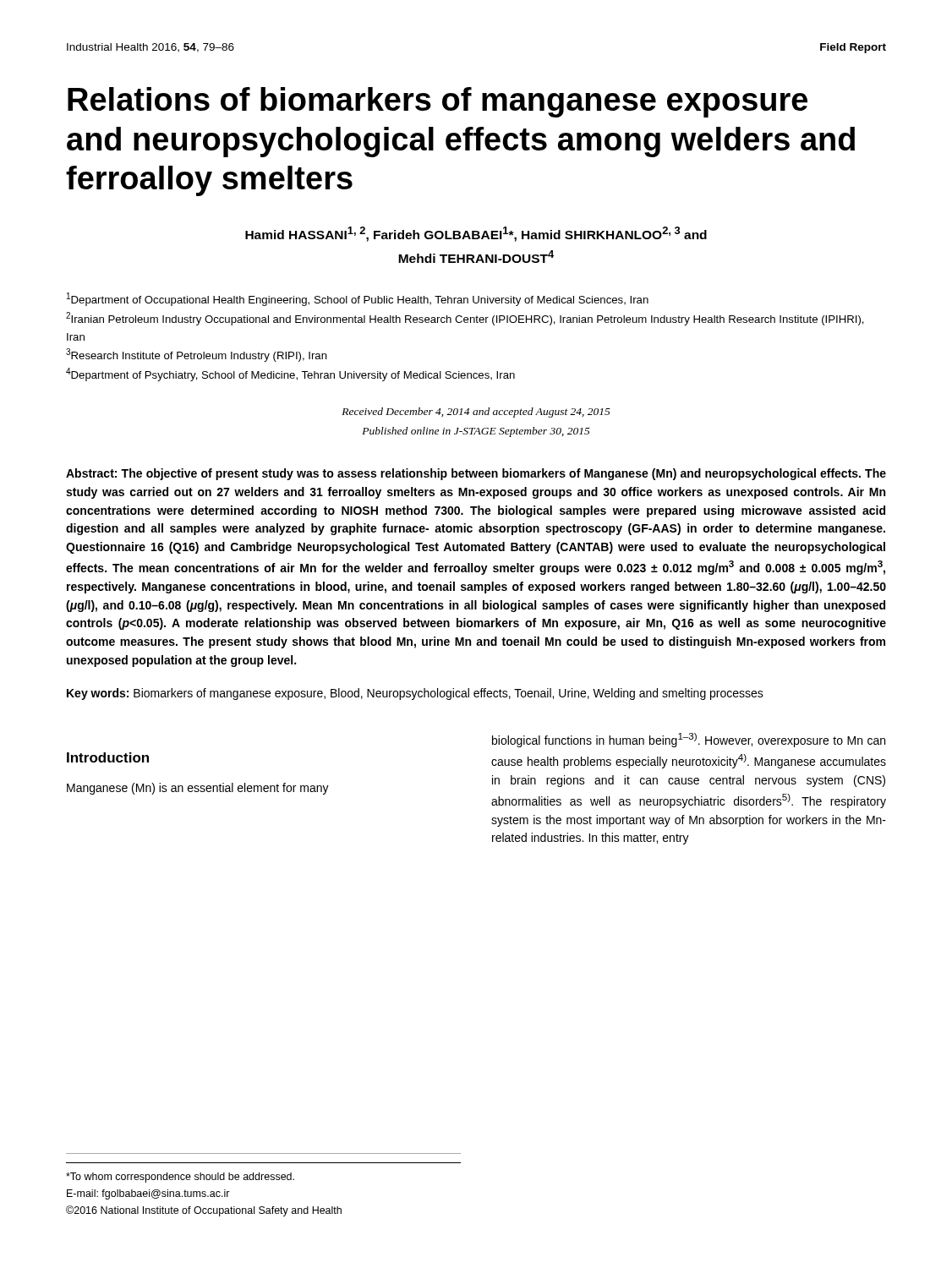Click on the text block that reads "Key words: Biomarkers of"
This screenshot has height=1268, width=952.
coord(415,694)
